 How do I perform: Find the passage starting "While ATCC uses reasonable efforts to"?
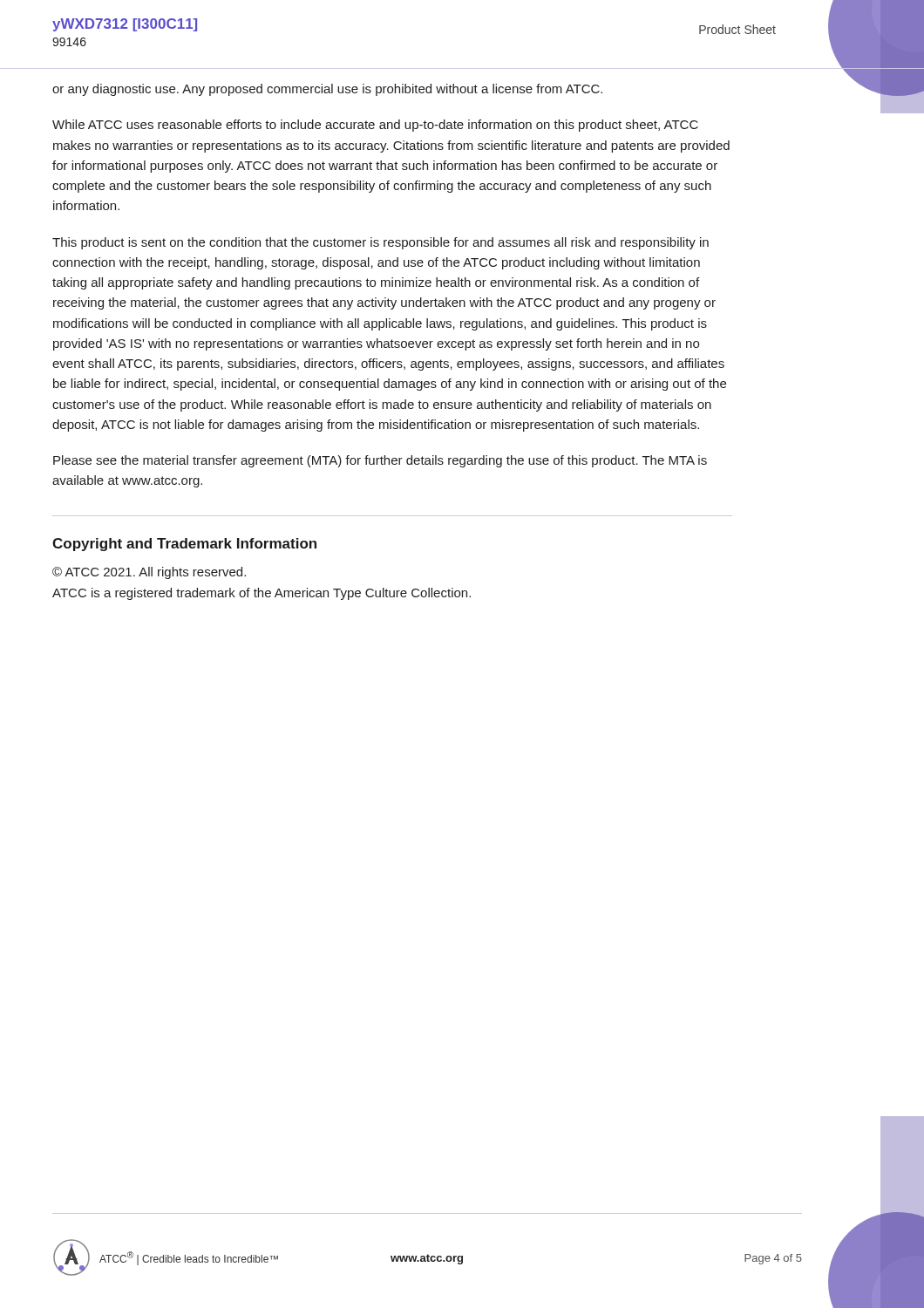click(391, 165)
